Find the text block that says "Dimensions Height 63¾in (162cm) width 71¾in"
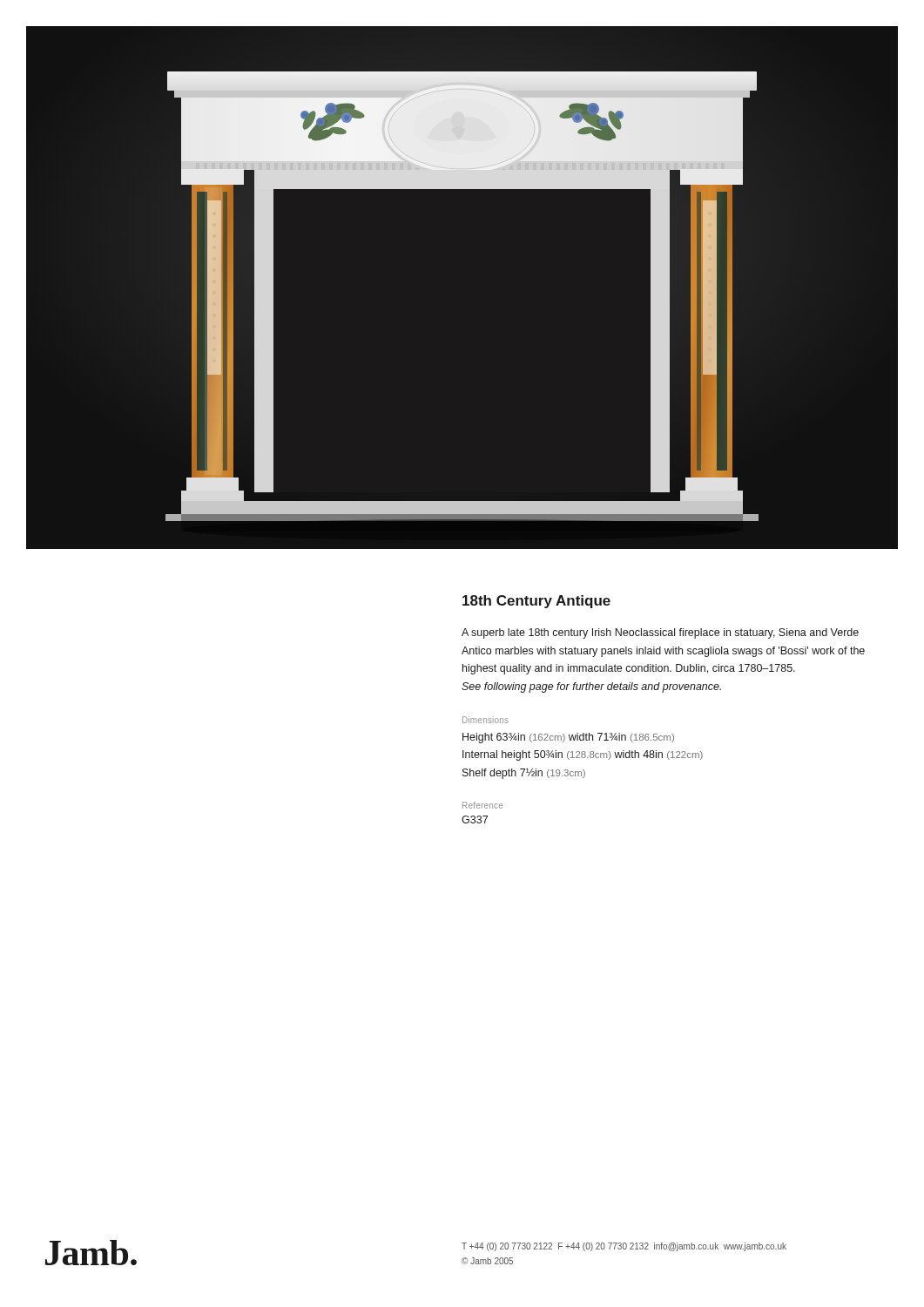The width and height of the screenshot is (924, 1307). coord(666,748)
